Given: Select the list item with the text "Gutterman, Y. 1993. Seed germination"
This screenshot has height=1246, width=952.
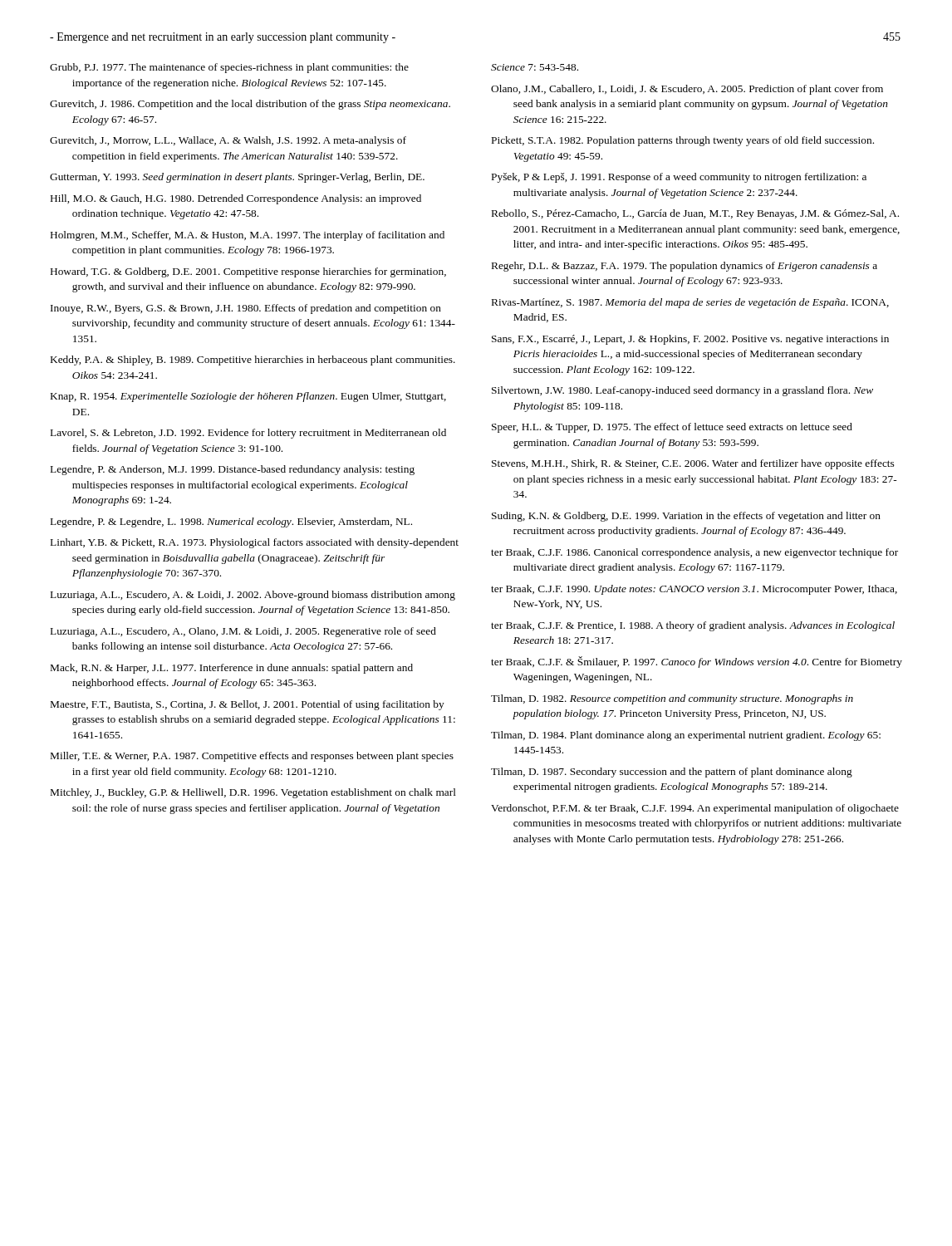Looking at the screenshot, I should pyautogui.click(x=237, y=177).
